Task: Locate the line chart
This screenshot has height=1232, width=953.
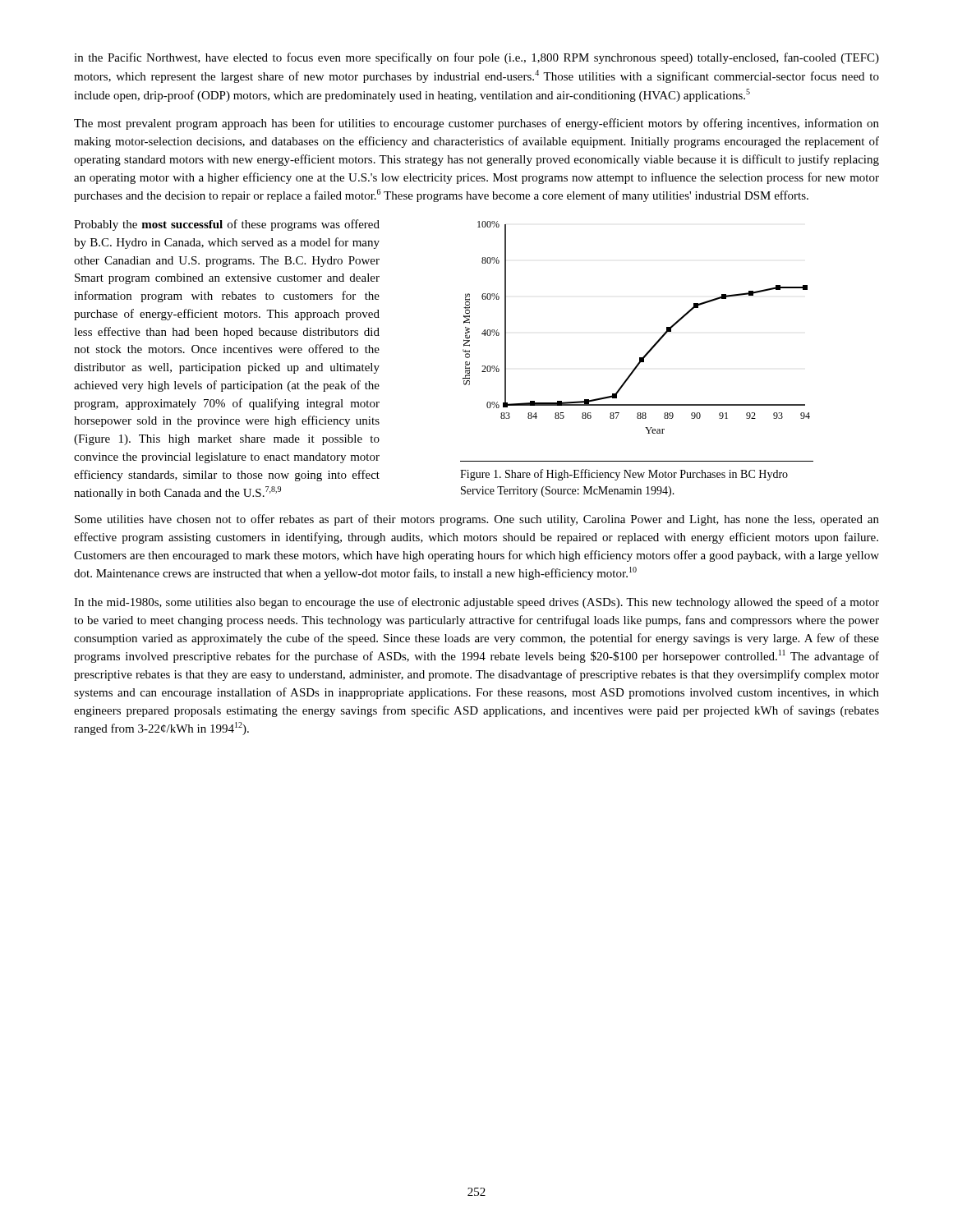Action: (x=637, y=337)
